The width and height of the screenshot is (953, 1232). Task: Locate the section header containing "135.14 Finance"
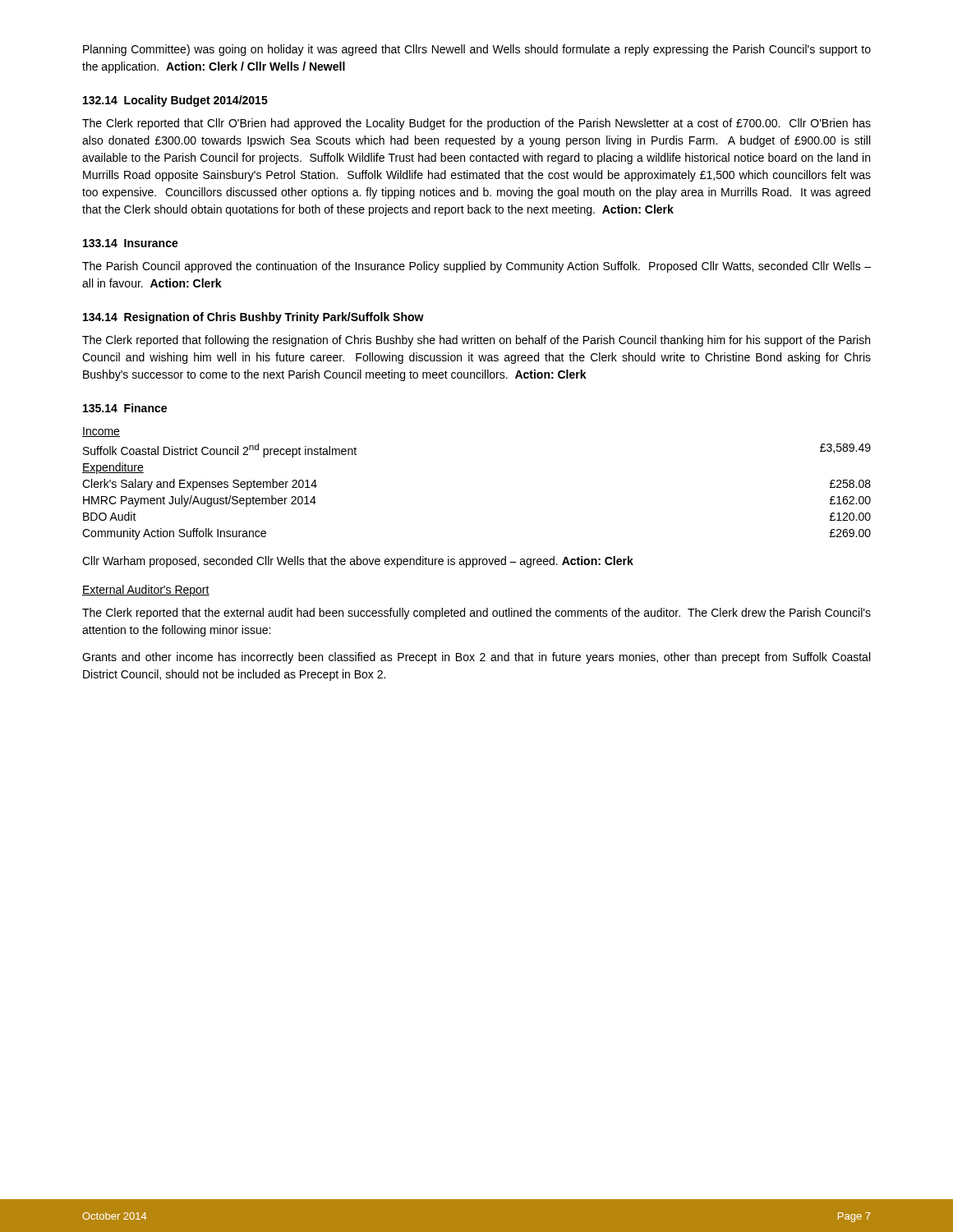tap(125, 408)
